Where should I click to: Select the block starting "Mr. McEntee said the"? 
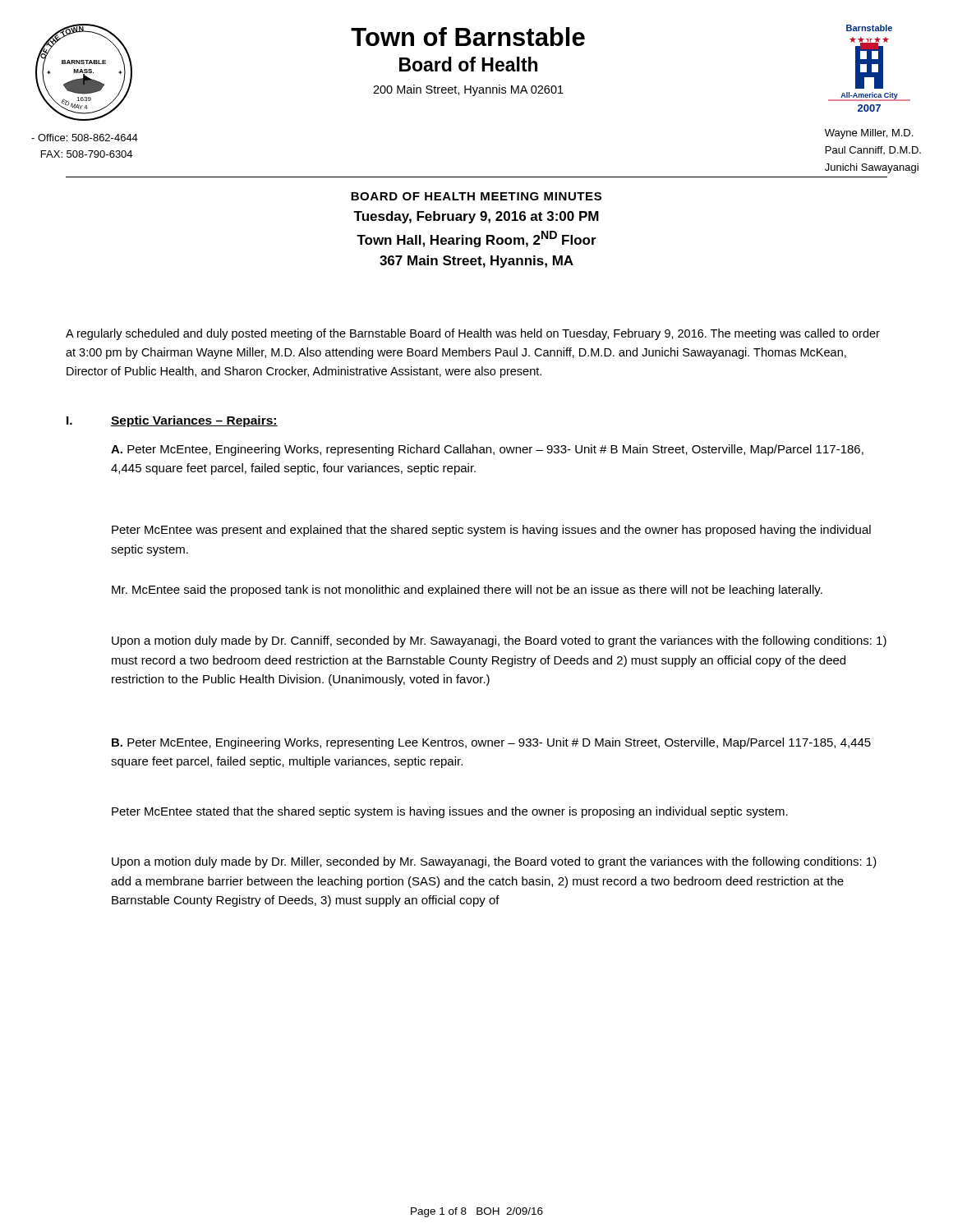467,589
